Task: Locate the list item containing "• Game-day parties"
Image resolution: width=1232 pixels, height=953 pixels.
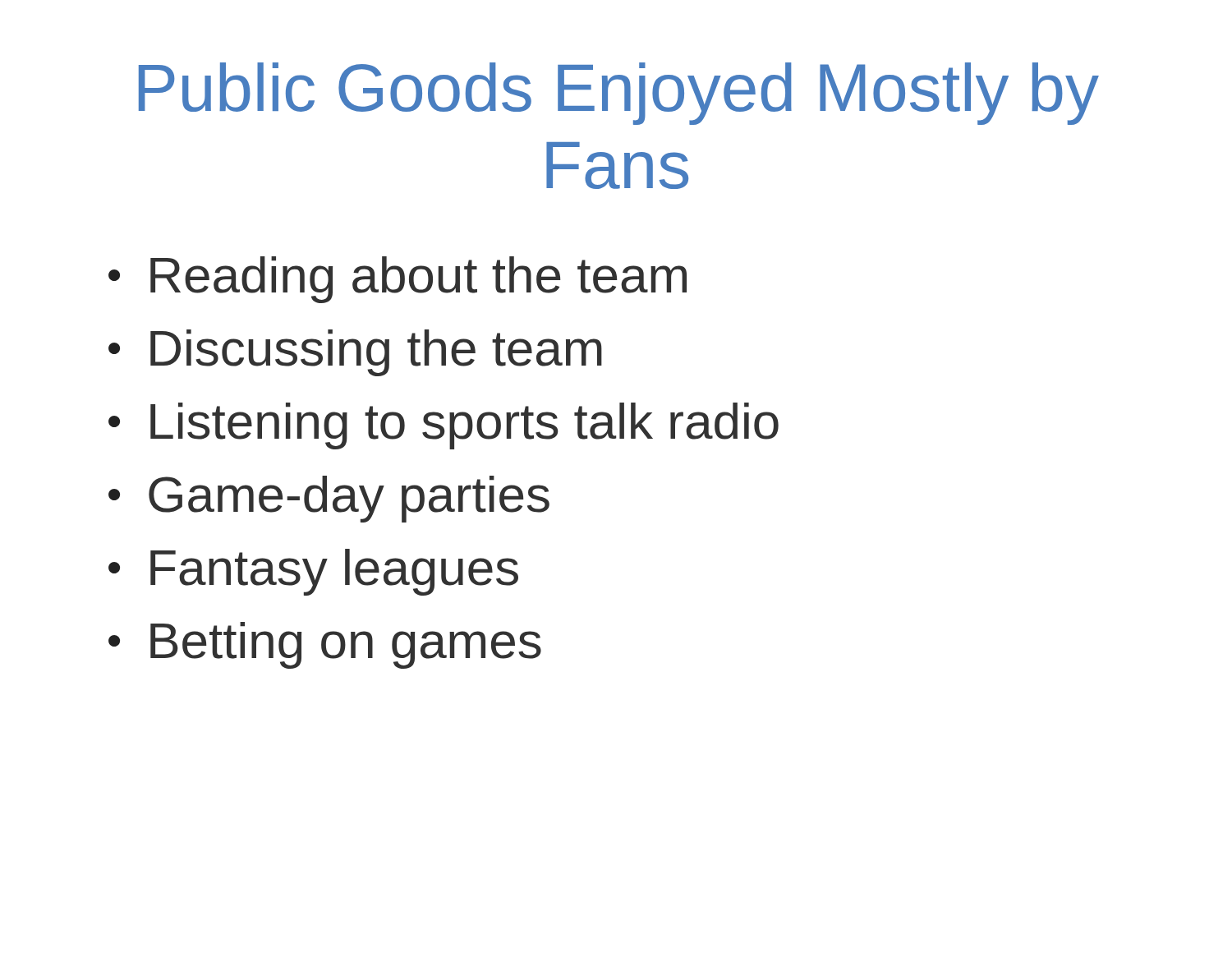Action: 329,494
